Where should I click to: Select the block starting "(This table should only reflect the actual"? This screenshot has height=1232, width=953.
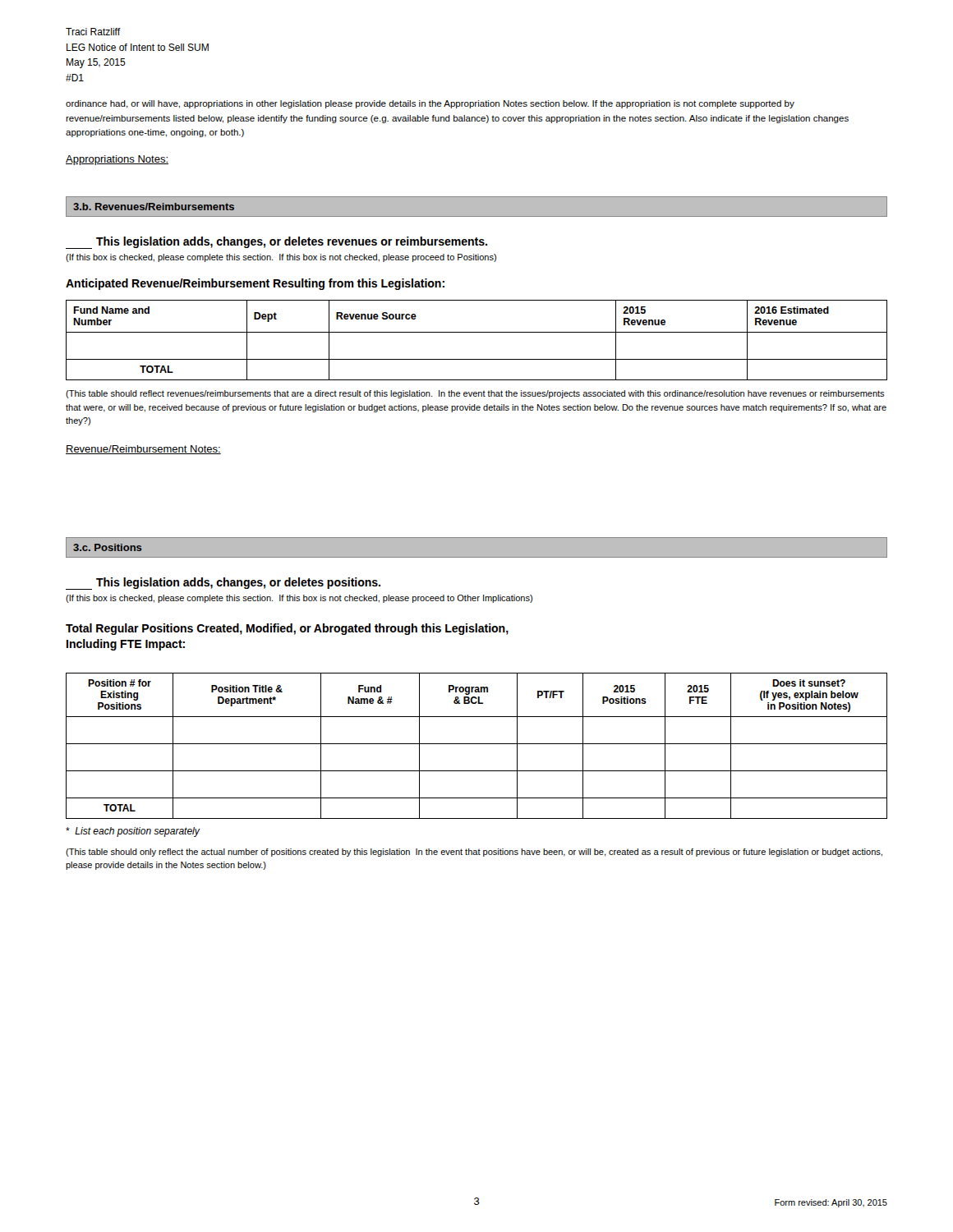coord(474,858)
